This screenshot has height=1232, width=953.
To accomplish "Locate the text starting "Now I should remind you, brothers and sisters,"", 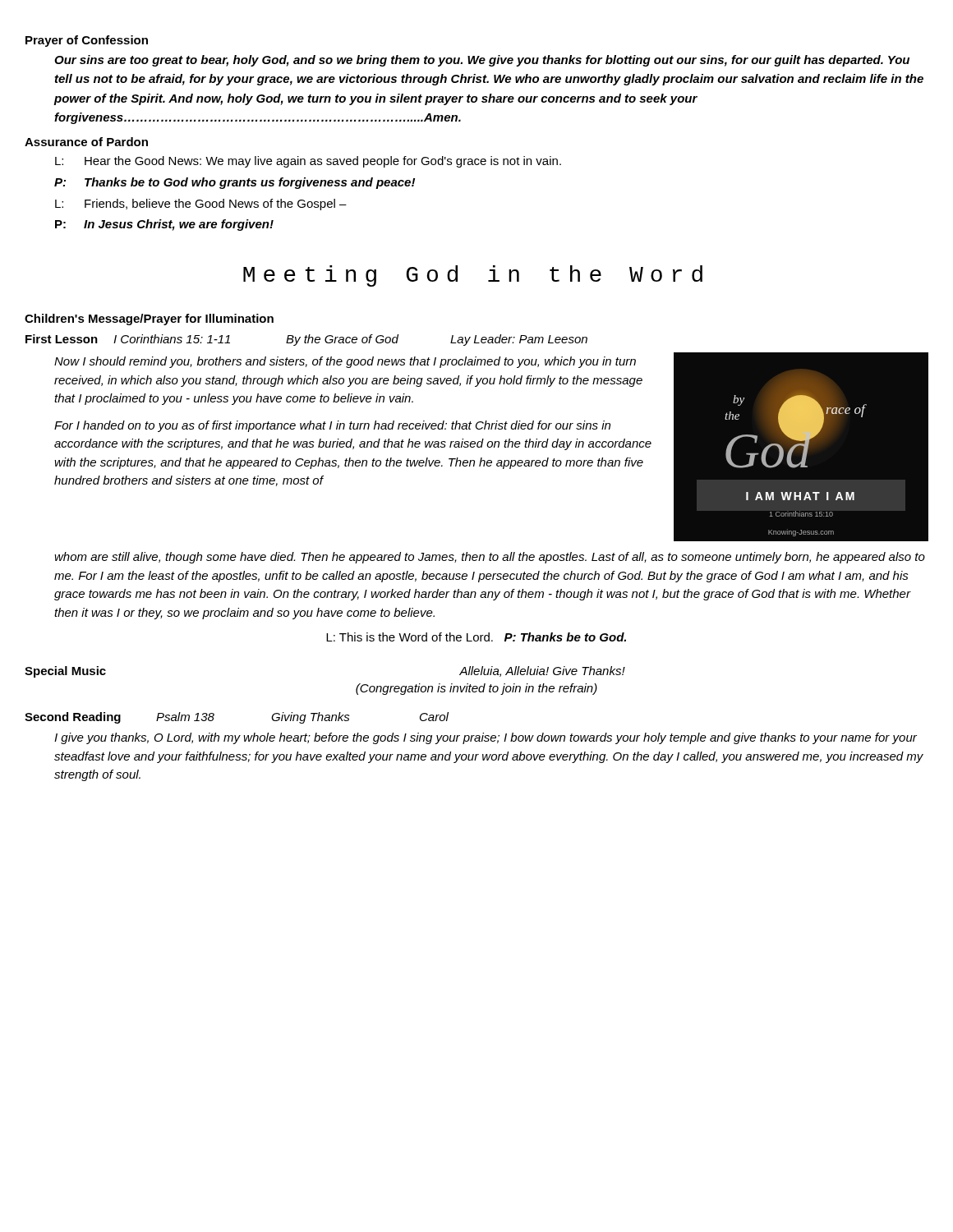I will (357, 421).
